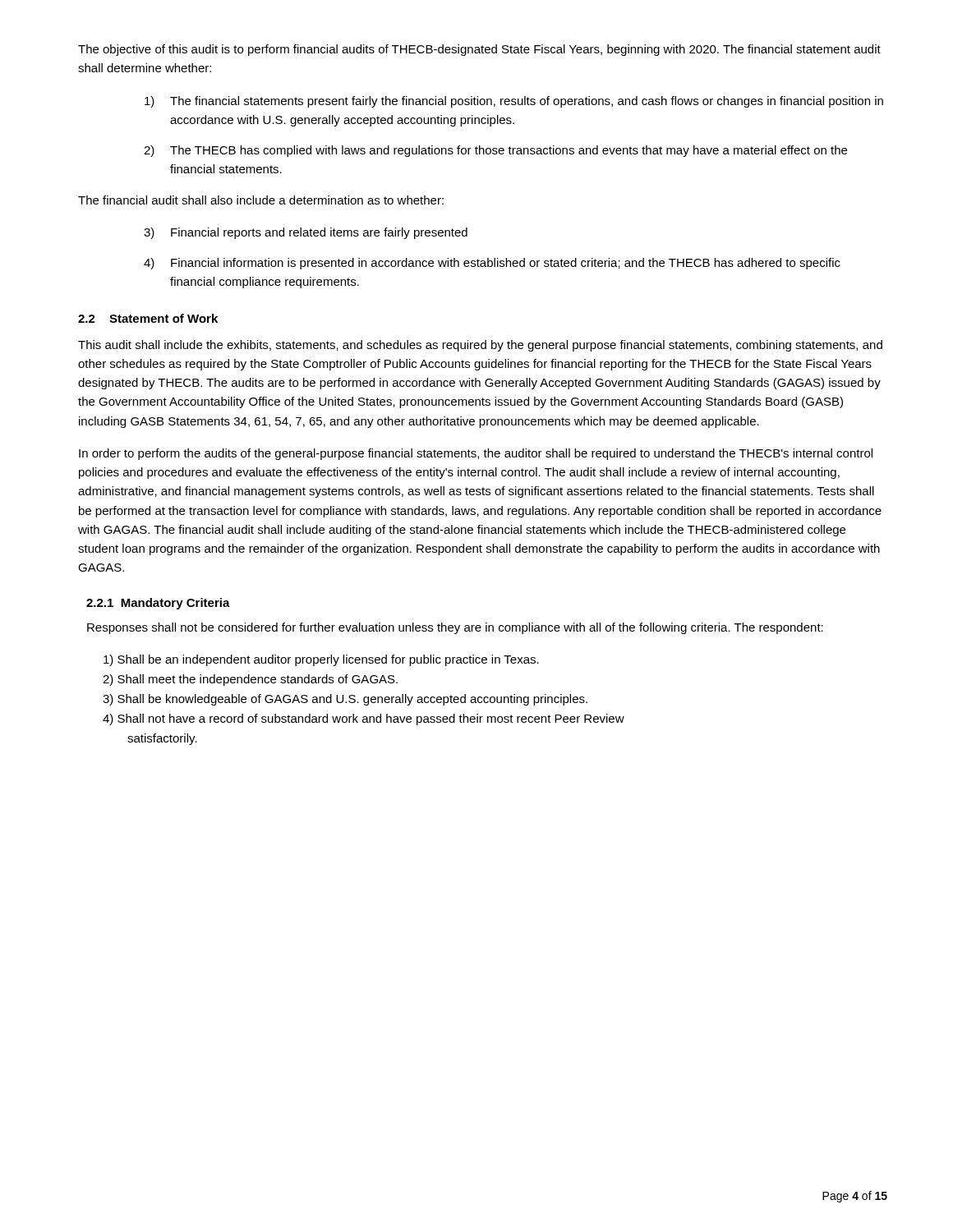The image size is (953, 1232).
Task: Locate the block of text that opens with "In order to"
Action: coord(480,510)
